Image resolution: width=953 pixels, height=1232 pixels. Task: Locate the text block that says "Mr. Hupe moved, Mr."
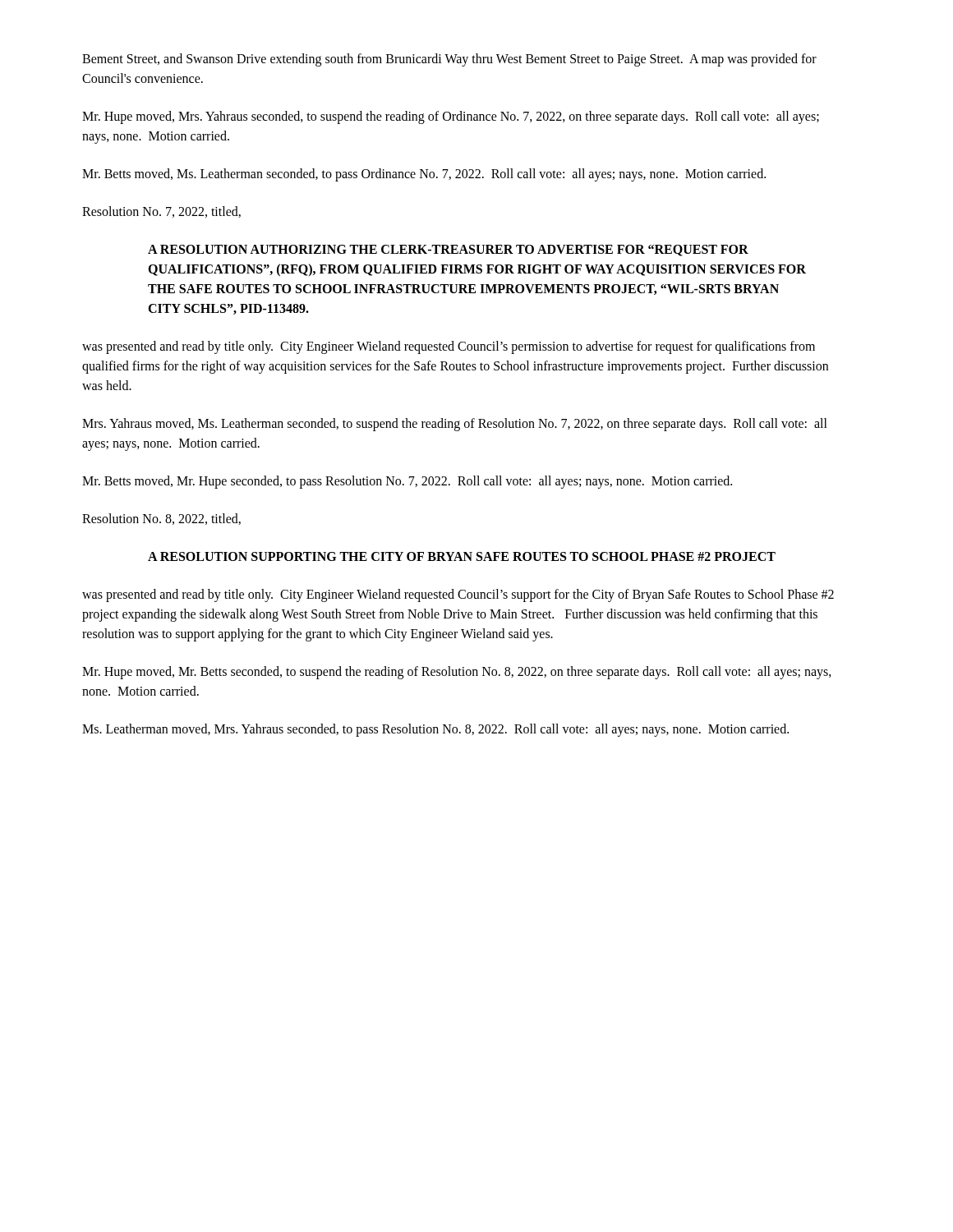point(457,681)
